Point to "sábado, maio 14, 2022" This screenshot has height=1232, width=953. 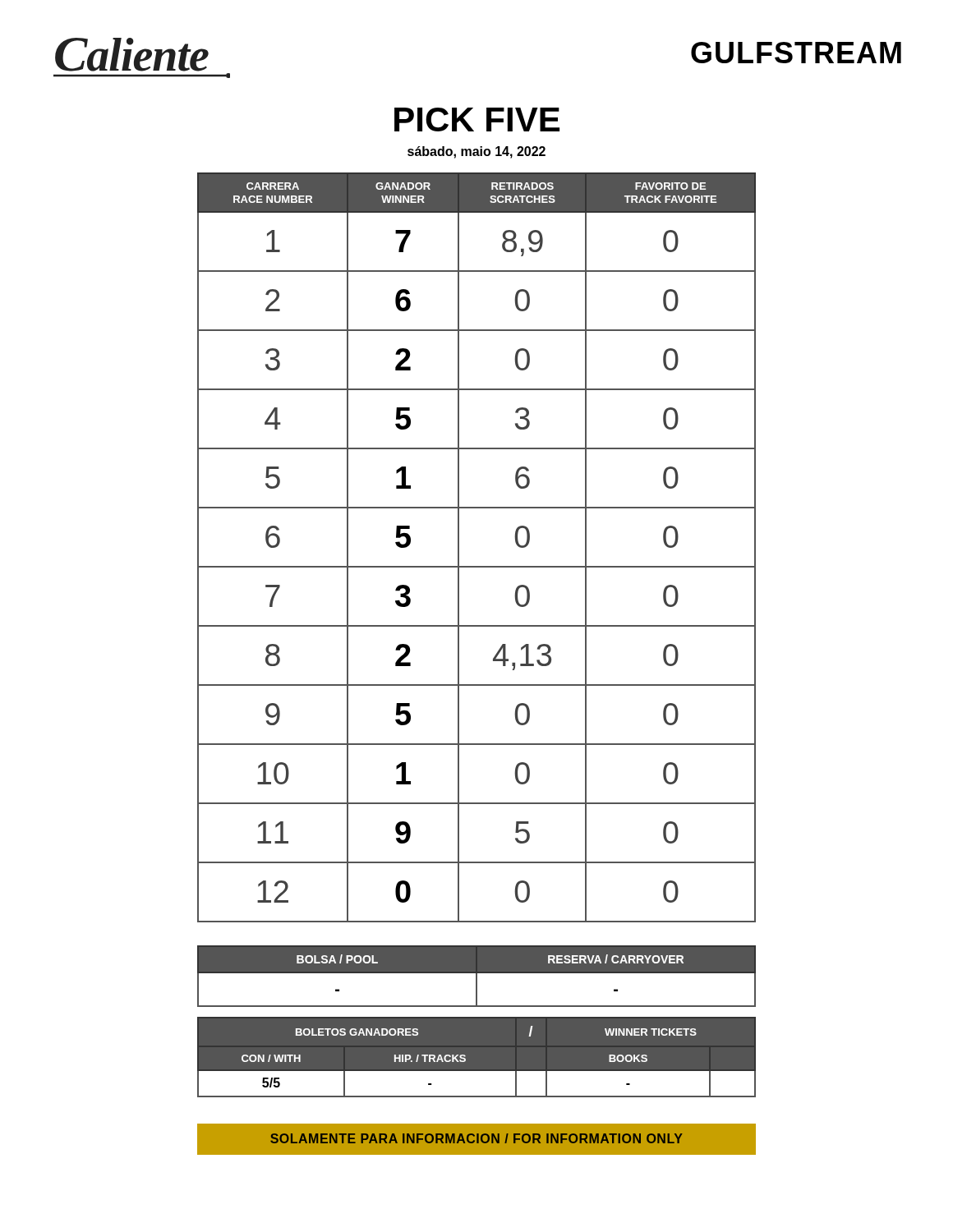point(476,152)
